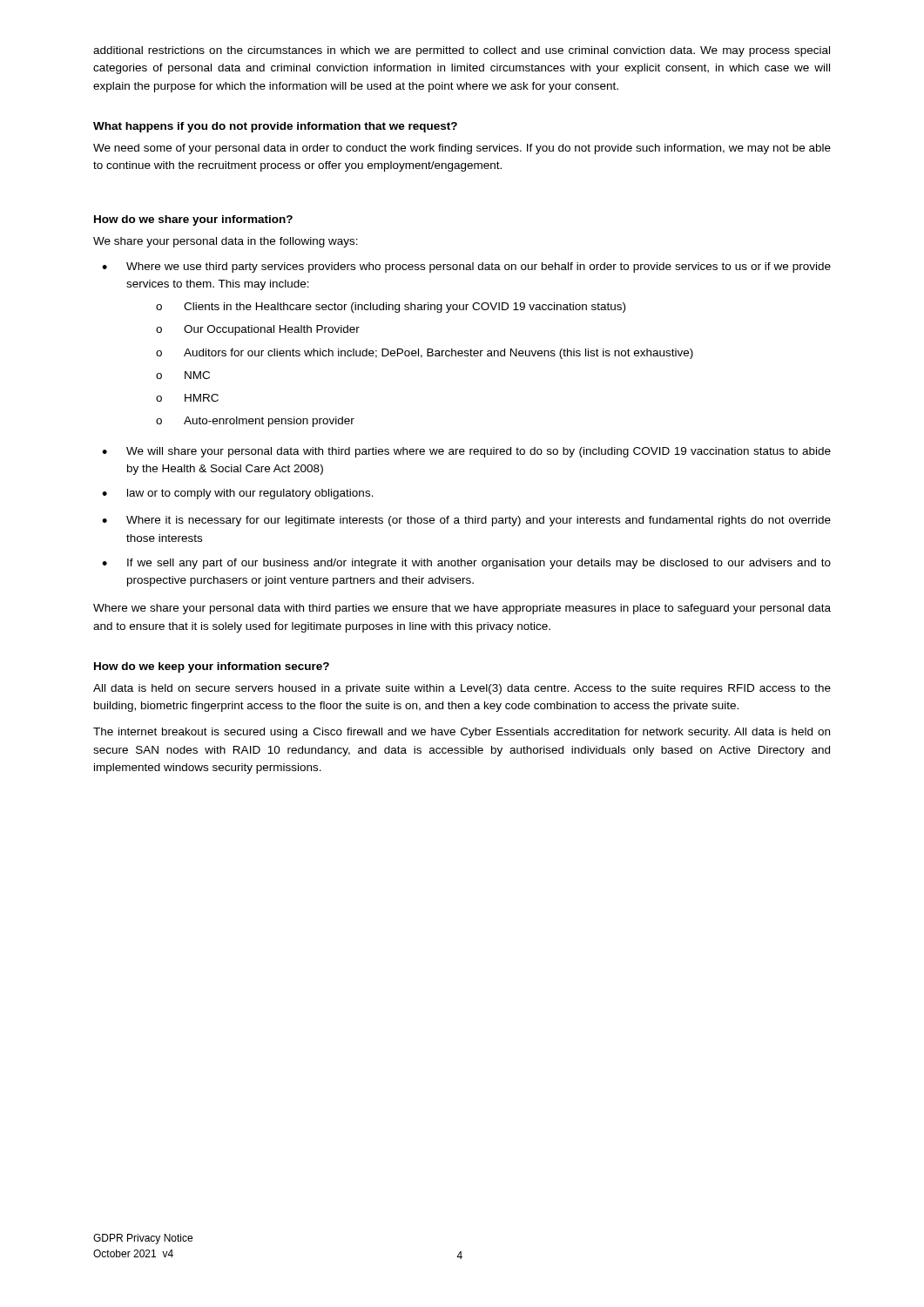This screenshot has width=924, height=1307.
Task: Find the text block starting "• If we sell any part"
Action: pyautogui.click(x=462, y=572)
